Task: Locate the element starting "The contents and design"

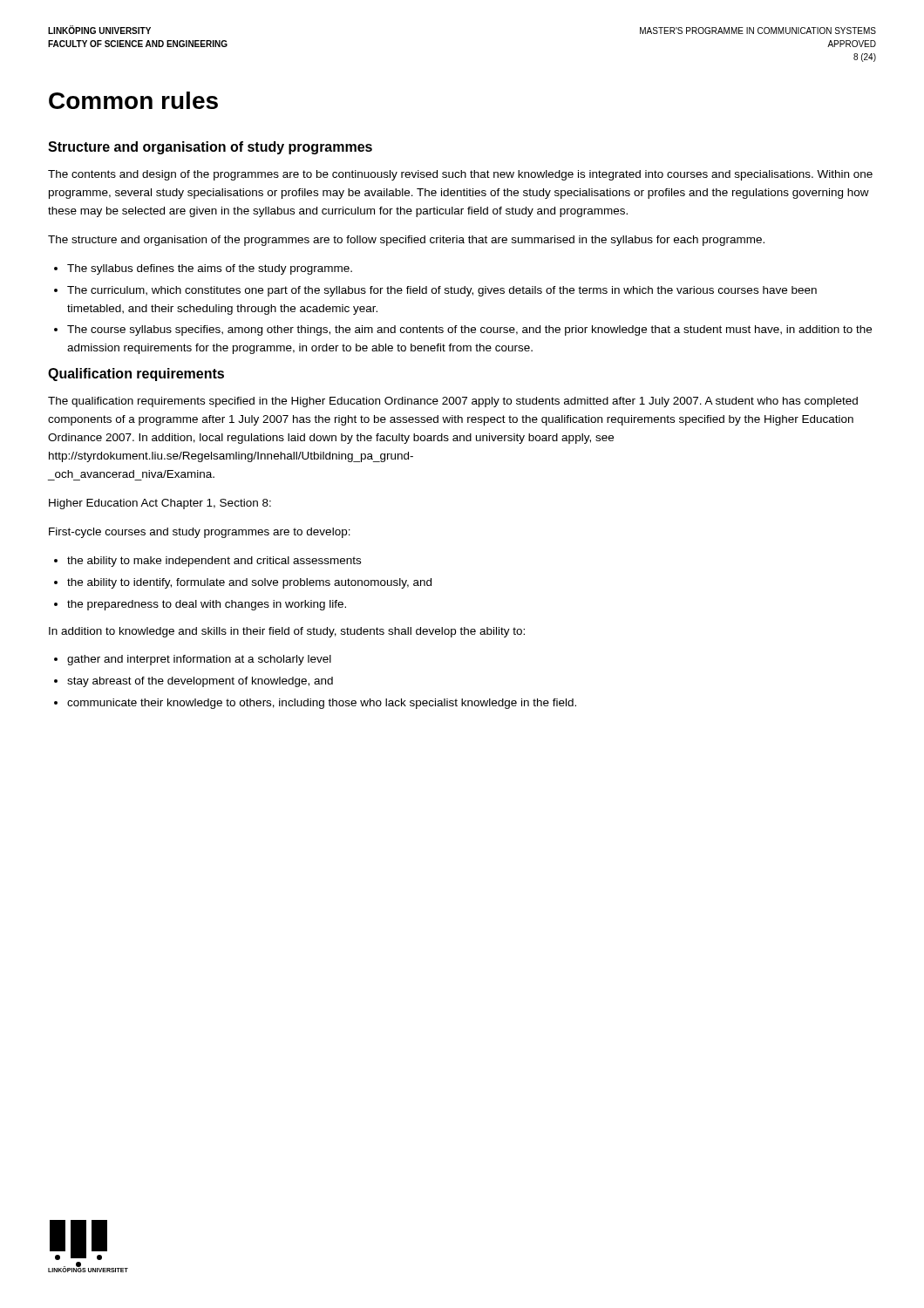Action: click(x=460, y=192)
